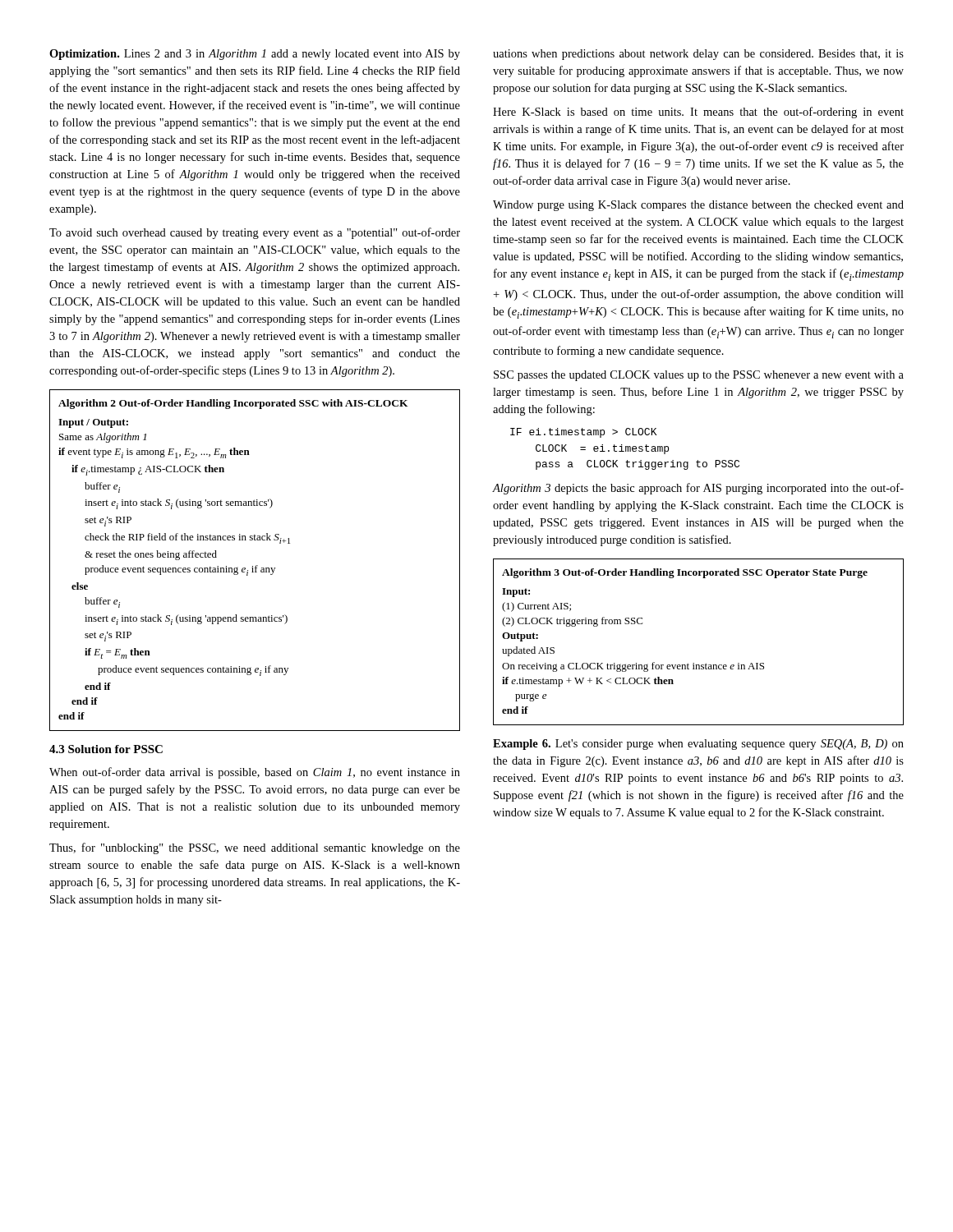Click the passage that begins "uations when predictions about network delay can be"

[698, 232]
